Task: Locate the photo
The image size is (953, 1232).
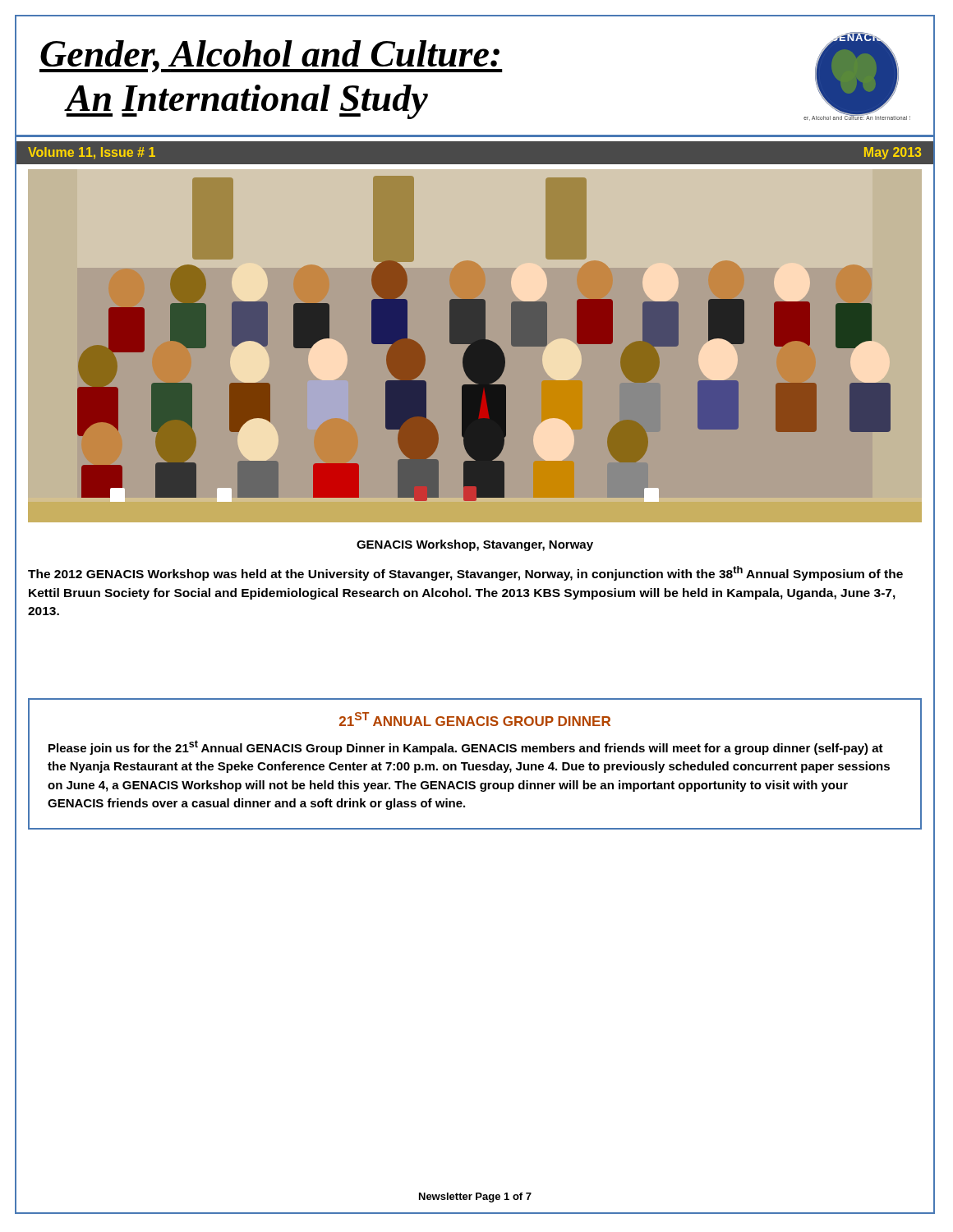Action: pos(475,346)
